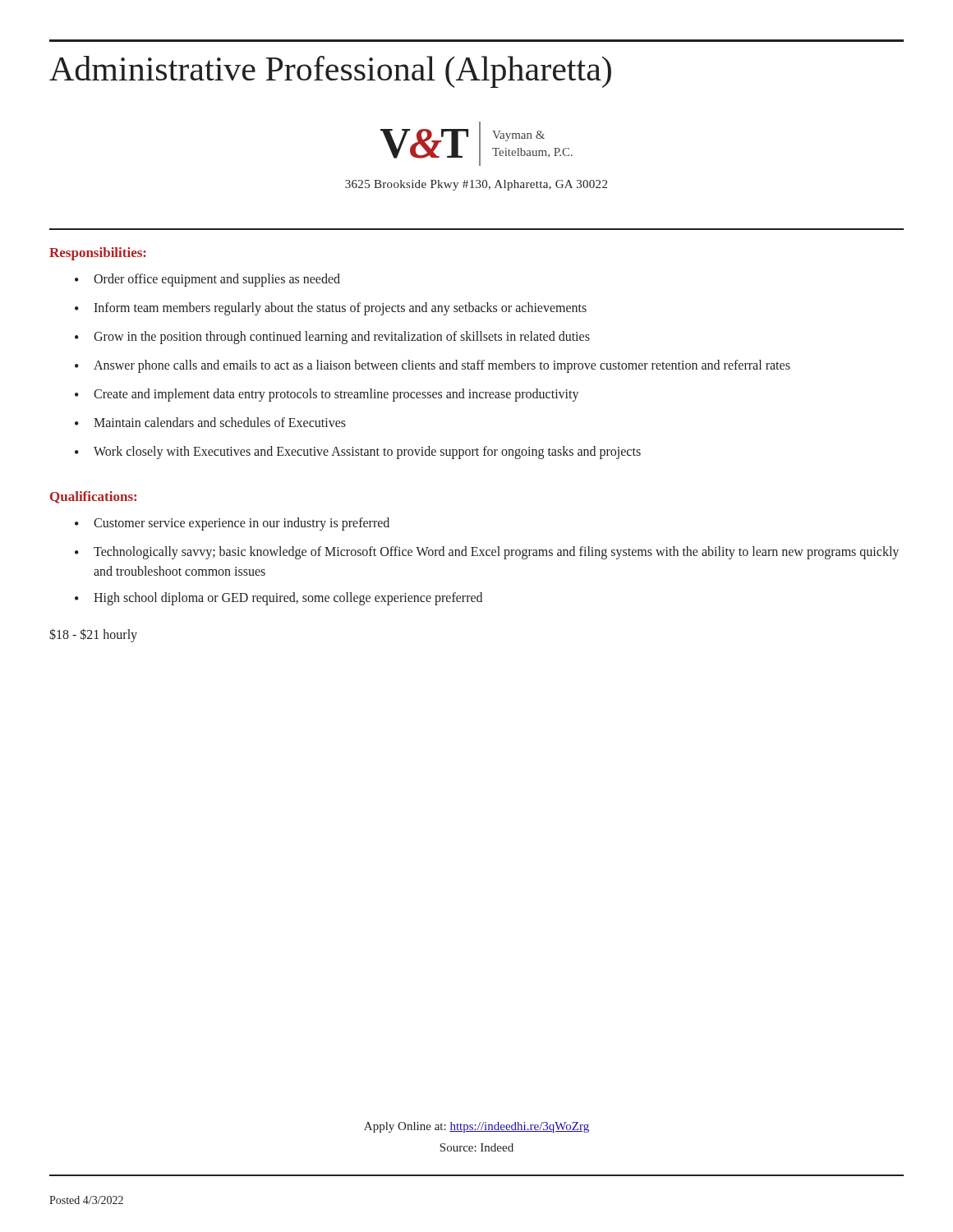Point to the text starting "• Technologically savvy;"

tap(489, 562)
